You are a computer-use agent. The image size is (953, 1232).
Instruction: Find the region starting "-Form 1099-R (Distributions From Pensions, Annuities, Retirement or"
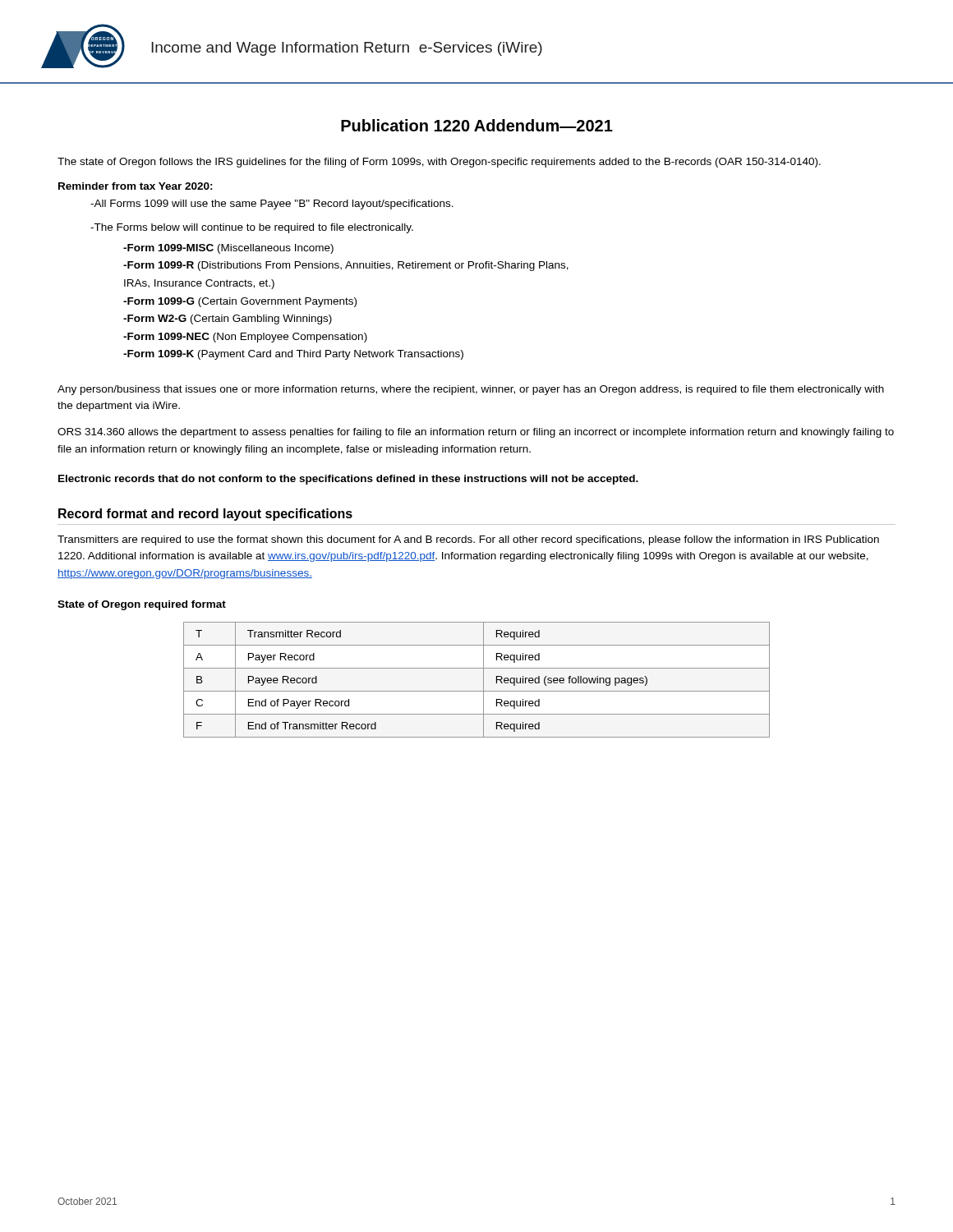346,274
